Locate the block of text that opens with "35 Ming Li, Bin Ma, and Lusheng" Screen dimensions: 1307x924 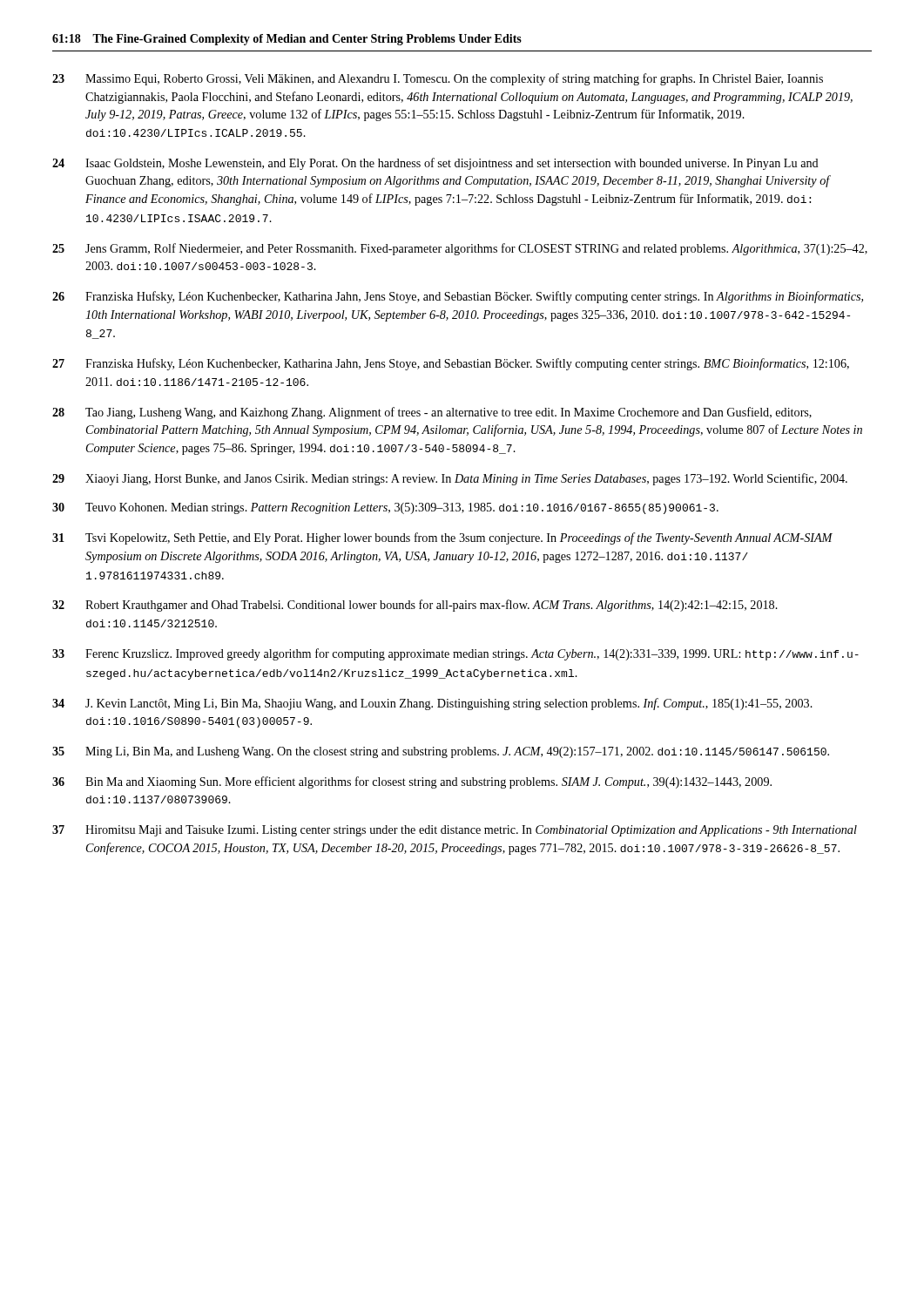(462, 752)
